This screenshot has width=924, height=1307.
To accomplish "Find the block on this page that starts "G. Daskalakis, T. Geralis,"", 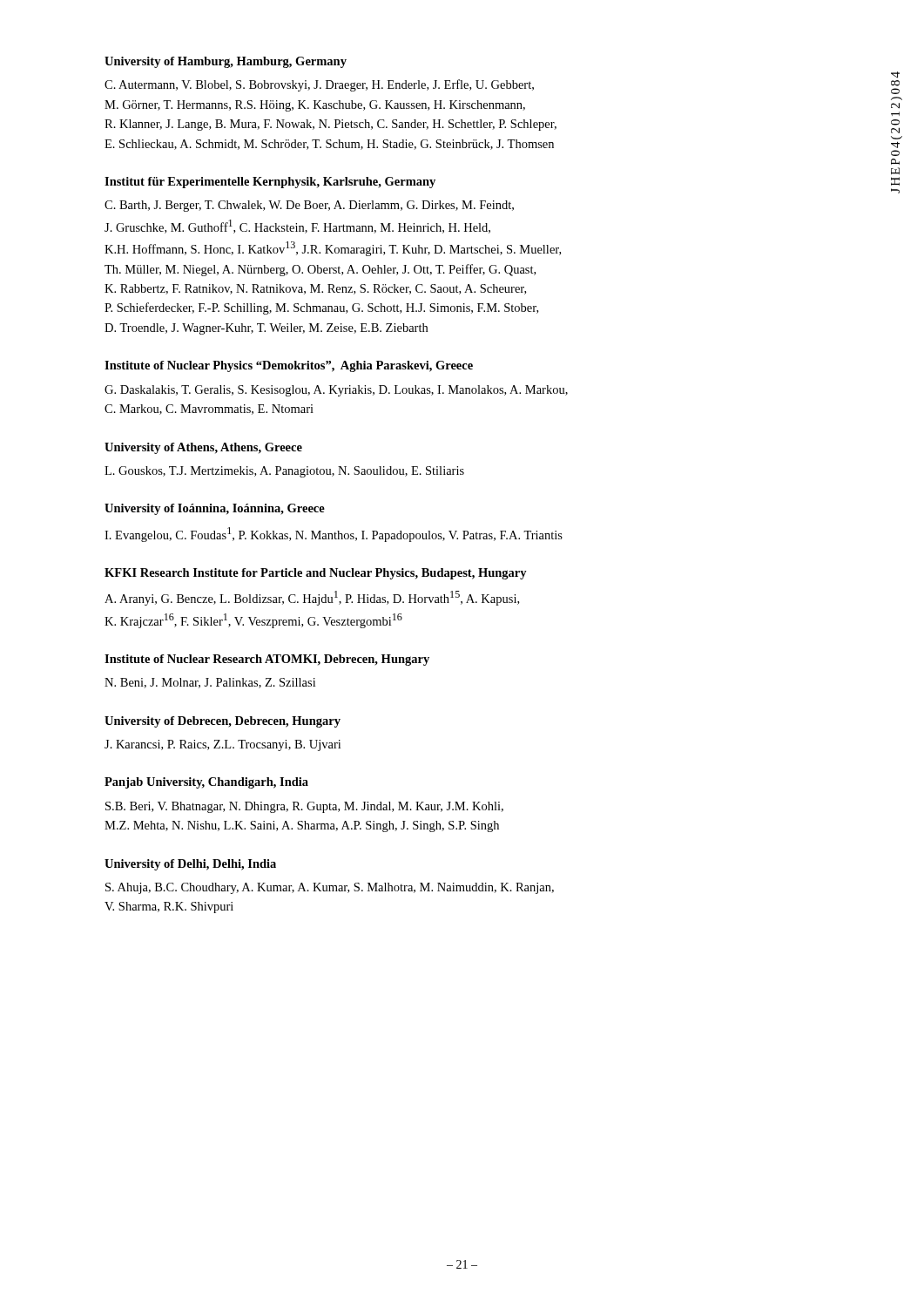I will pos(336,399).
